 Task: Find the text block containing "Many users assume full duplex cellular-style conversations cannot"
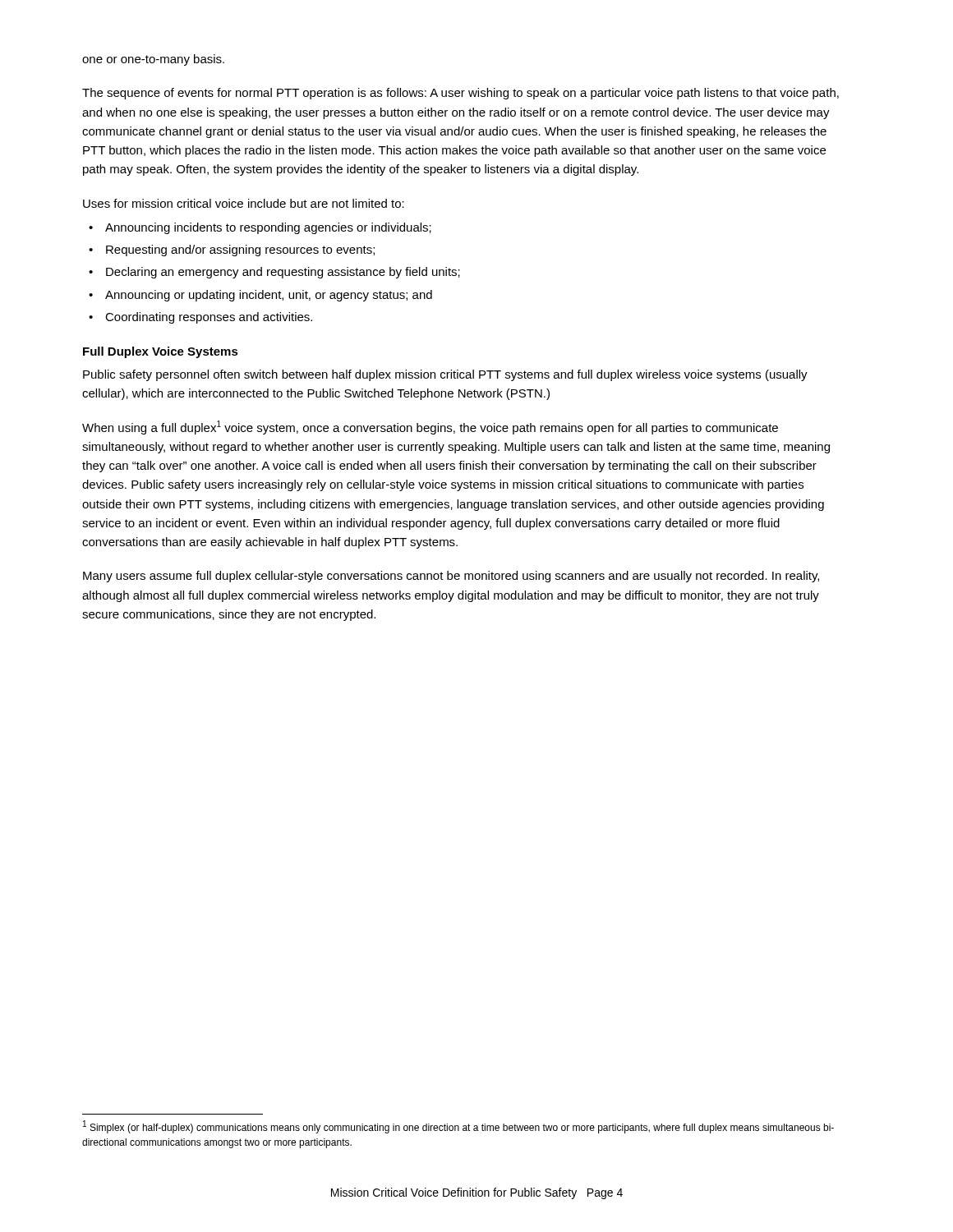click(x=451, y=595)
